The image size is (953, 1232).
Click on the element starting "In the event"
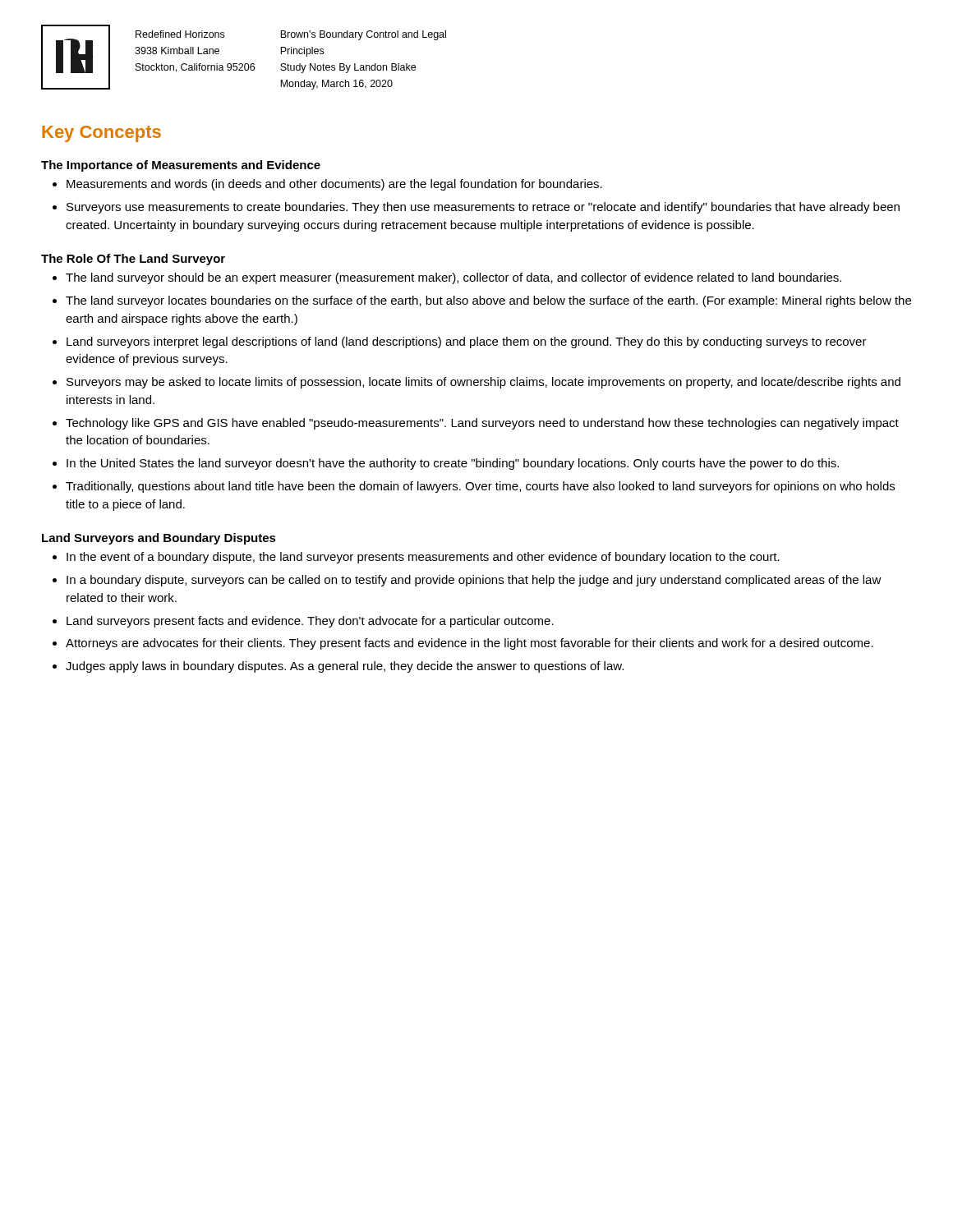point(423,557)
